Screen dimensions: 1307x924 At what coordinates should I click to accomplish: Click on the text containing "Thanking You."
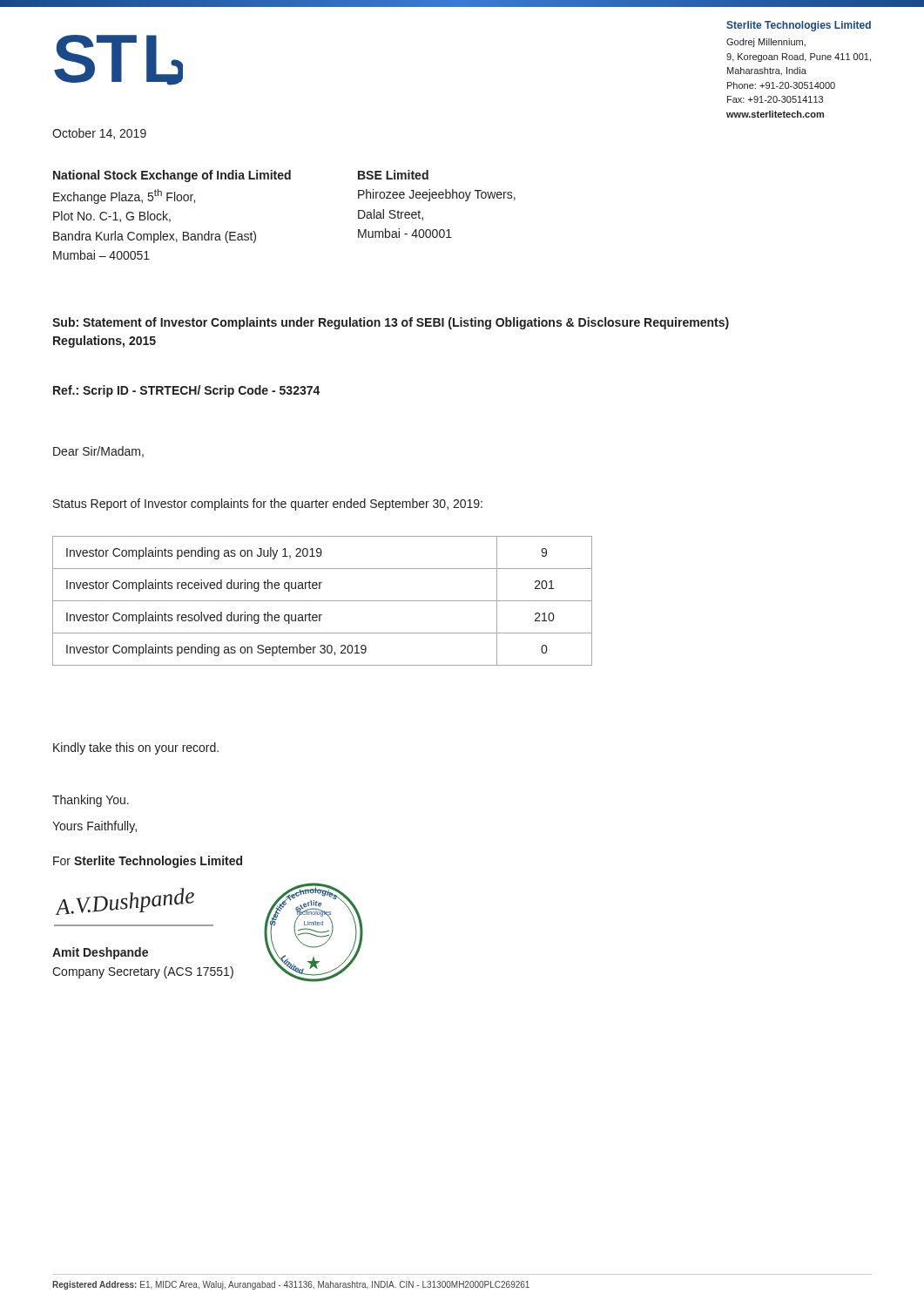[91, 800]
